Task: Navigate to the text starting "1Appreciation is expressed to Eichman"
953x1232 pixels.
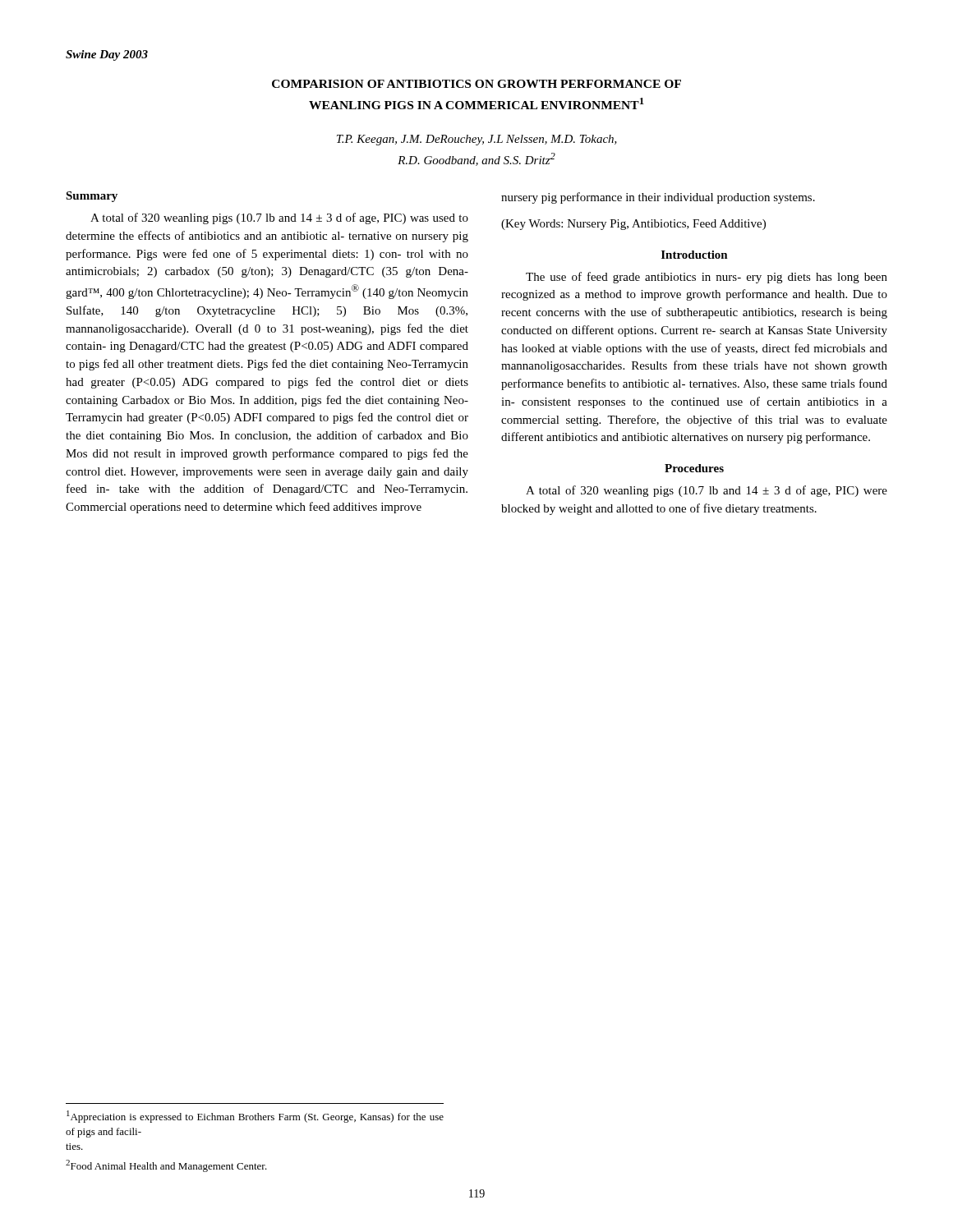Action: (255, 1117)
